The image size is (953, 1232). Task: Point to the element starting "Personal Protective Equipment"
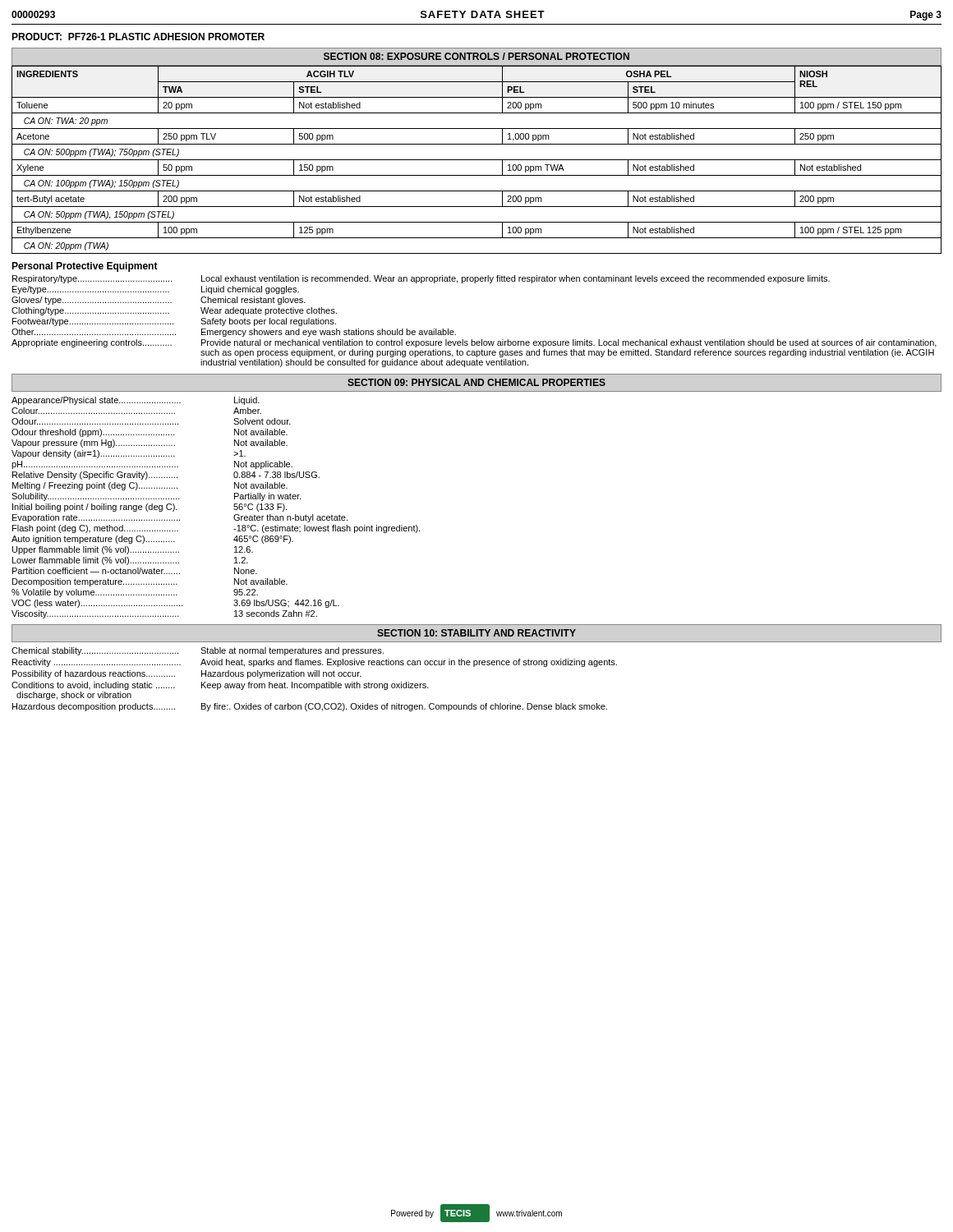pyautogui.click(x=85, y=267)
